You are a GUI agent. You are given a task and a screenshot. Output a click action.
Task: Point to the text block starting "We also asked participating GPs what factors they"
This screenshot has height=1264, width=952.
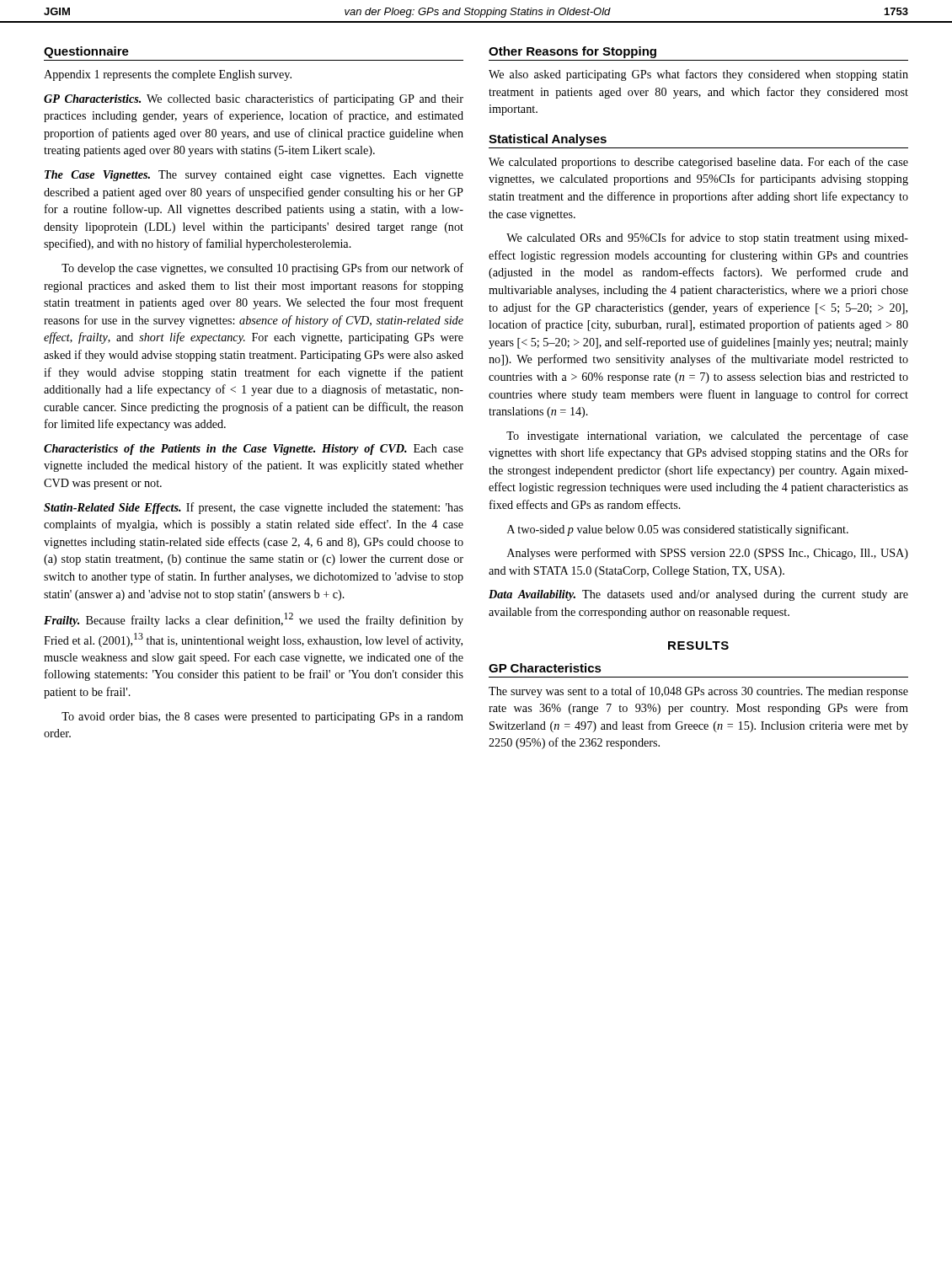pyautogui.click(x=698, y=92)
